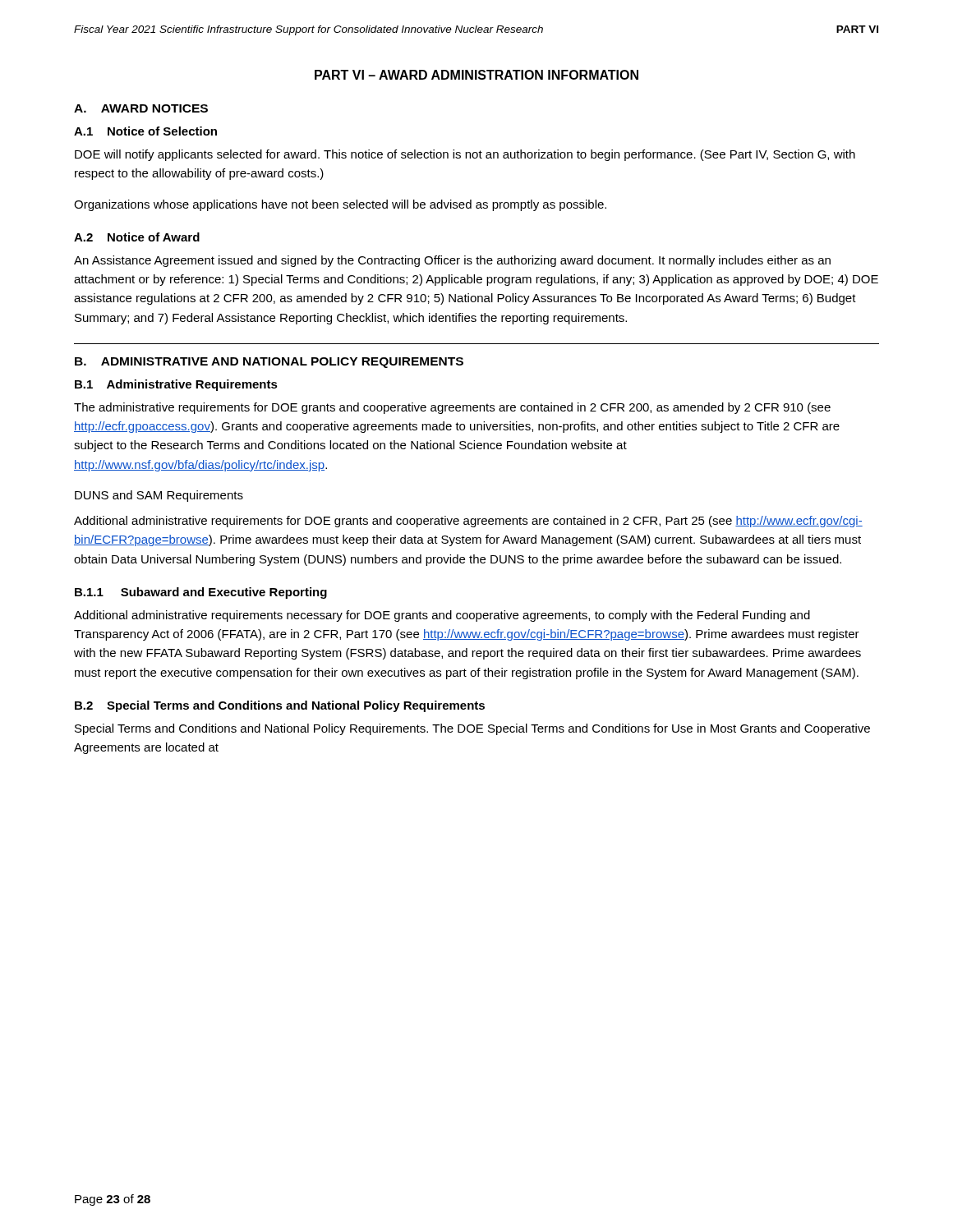Click on the text block with the text "Additional administrative requirements for"
This screenshot has width=953, height=1232.
468,539
